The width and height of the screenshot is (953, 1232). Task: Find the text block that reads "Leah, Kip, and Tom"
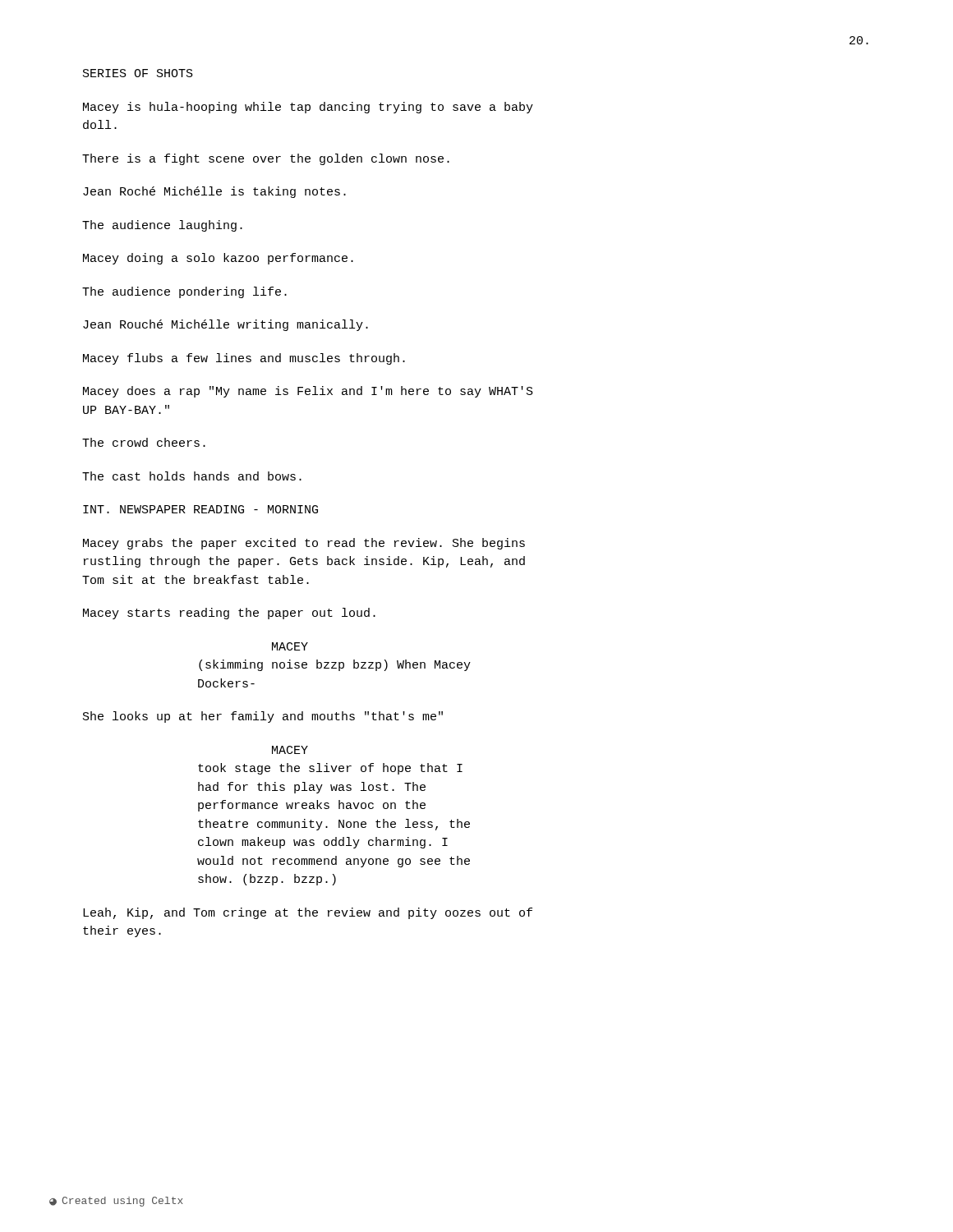pyautogui.click(x=308, y=923)
